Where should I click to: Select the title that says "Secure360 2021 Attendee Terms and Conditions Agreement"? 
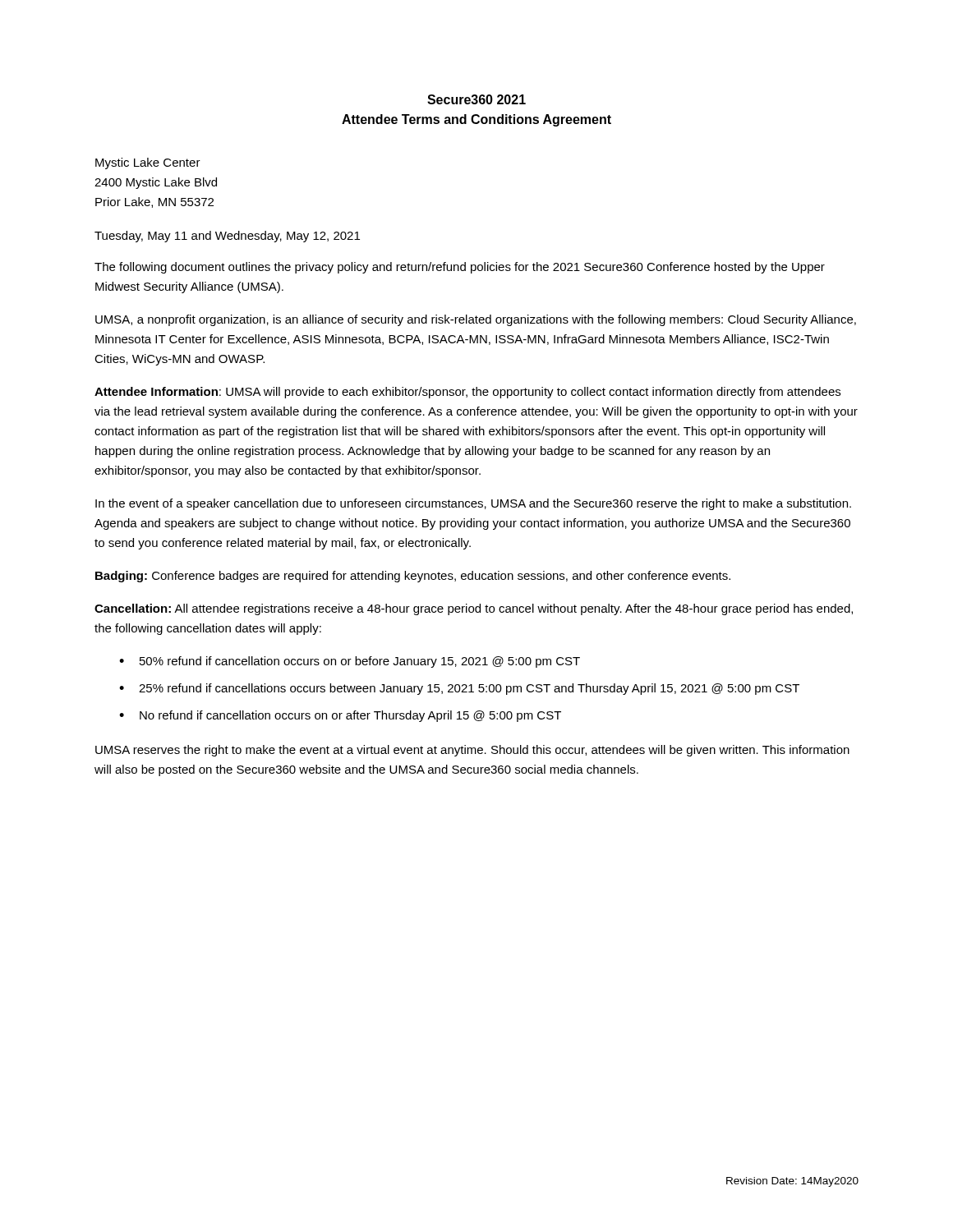click(476, 110)
